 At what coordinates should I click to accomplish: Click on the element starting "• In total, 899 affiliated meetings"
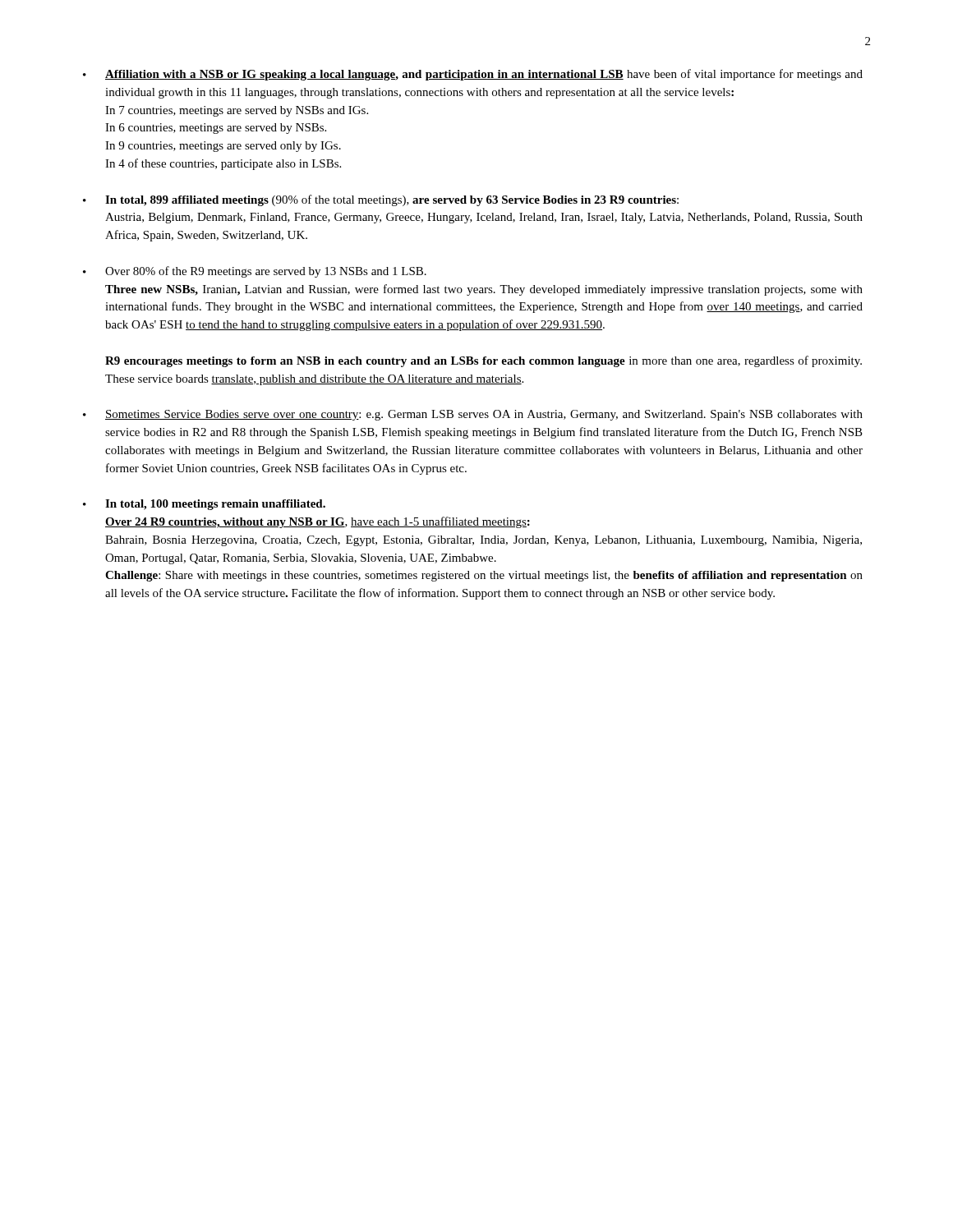(472, 218)
